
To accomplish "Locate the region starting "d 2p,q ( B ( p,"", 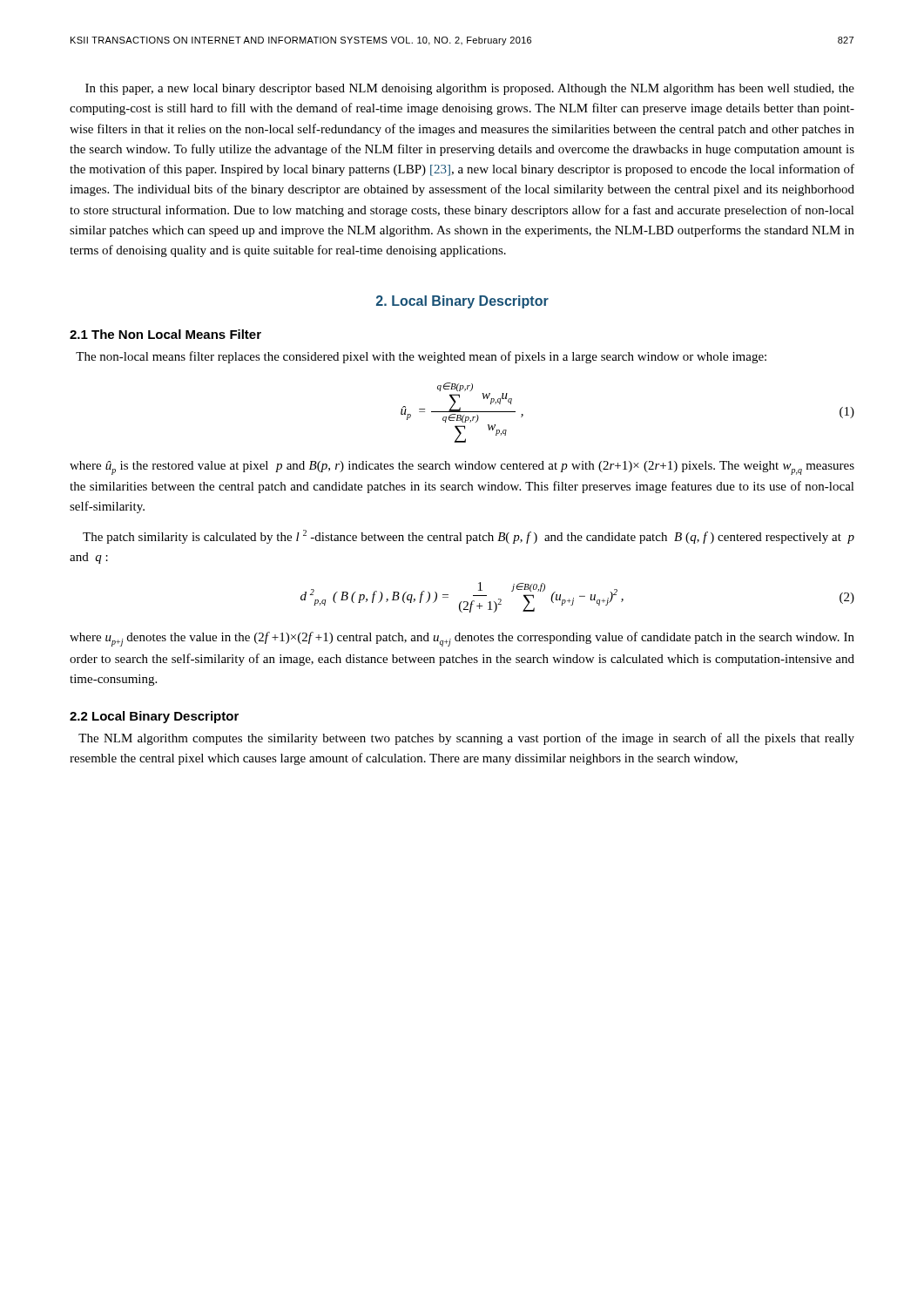I will click(577, 596).
